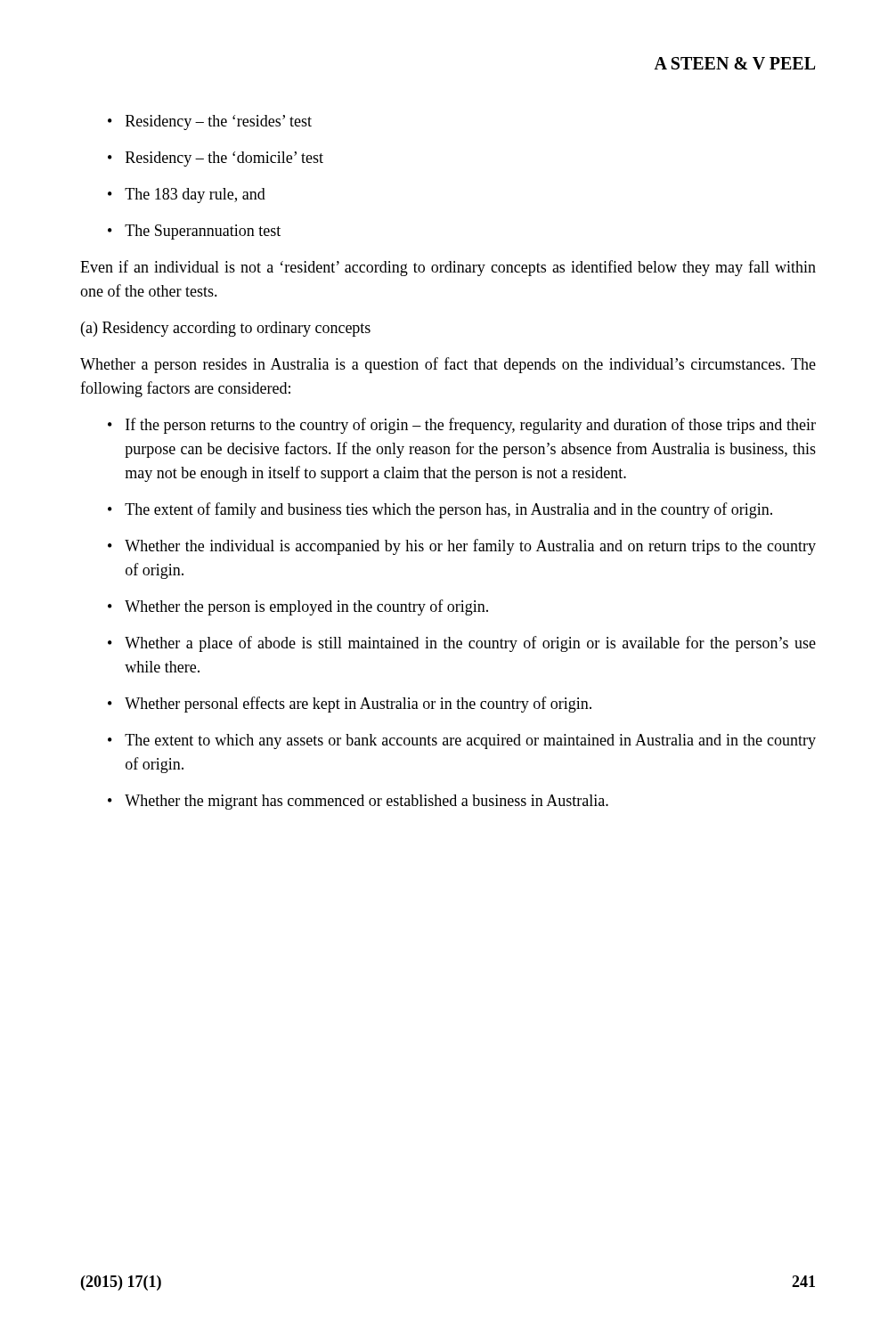The height and width of the screenshot is (1336, 896).
Task: Point to the passage starting "• The Superannuation test"
Action: (x=194, y=232)
